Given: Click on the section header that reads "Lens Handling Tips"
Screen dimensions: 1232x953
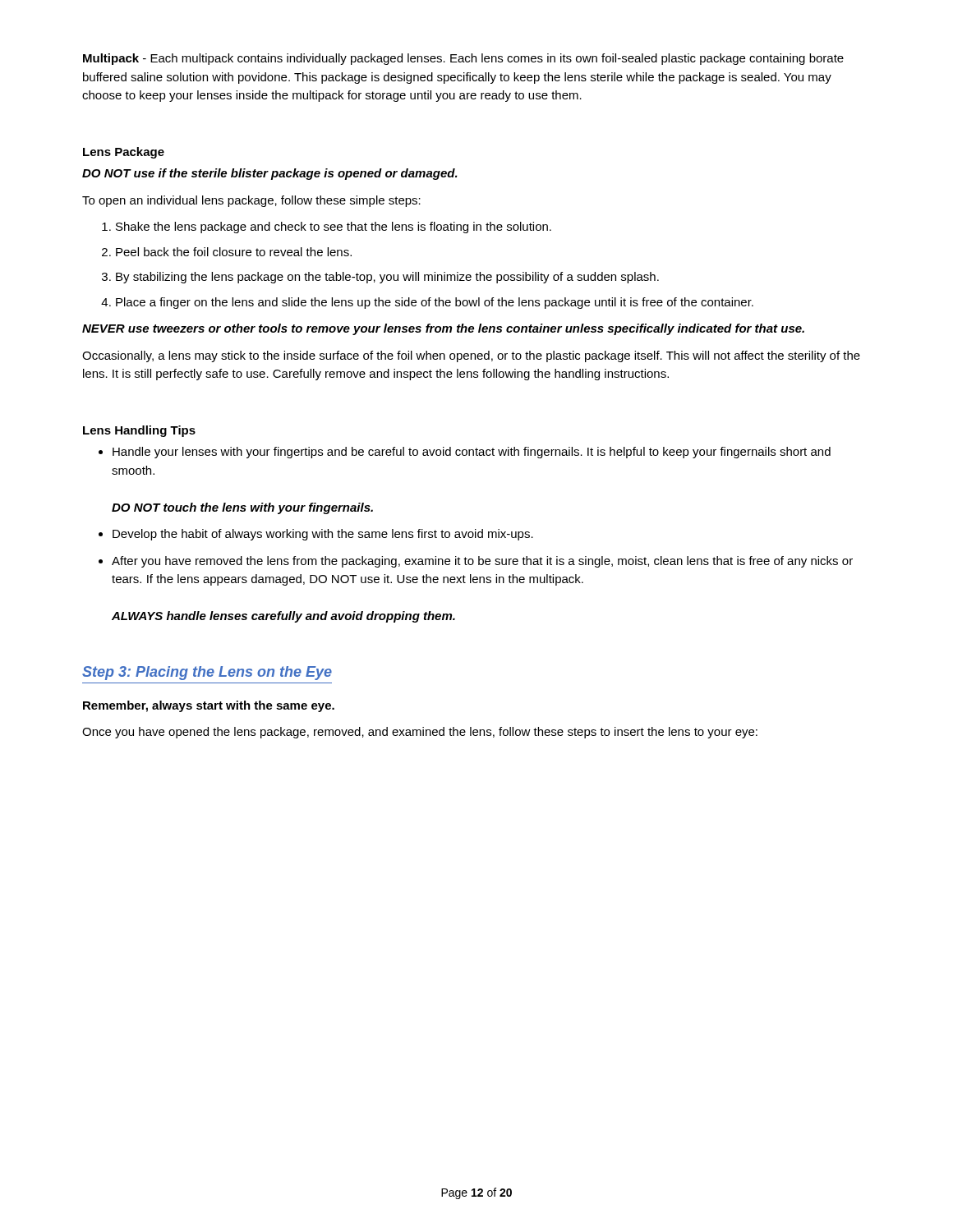Looking at the screenshot, I should [139, 430].
